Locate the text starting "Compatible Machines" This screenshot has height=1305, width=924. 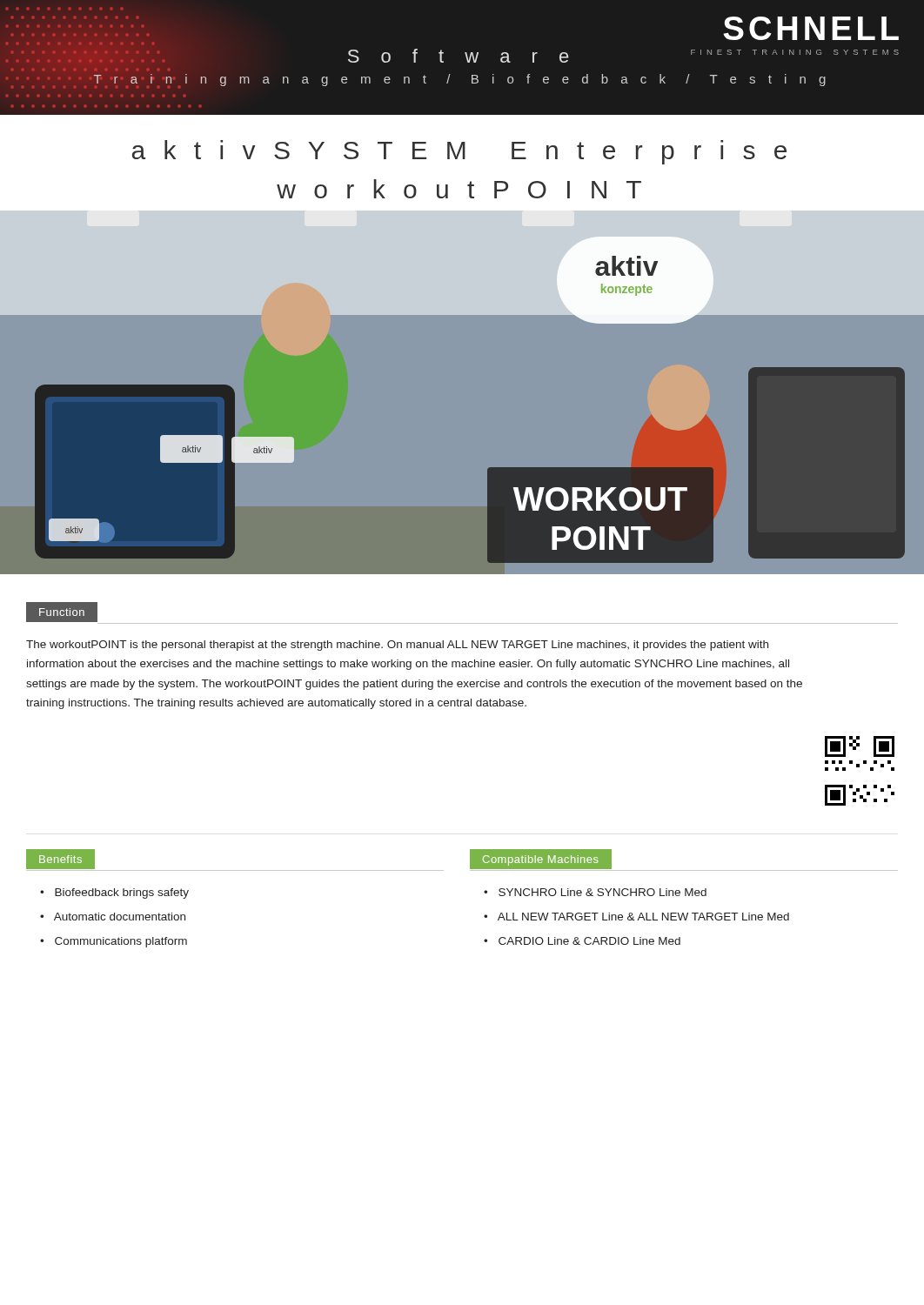(541, 859)
